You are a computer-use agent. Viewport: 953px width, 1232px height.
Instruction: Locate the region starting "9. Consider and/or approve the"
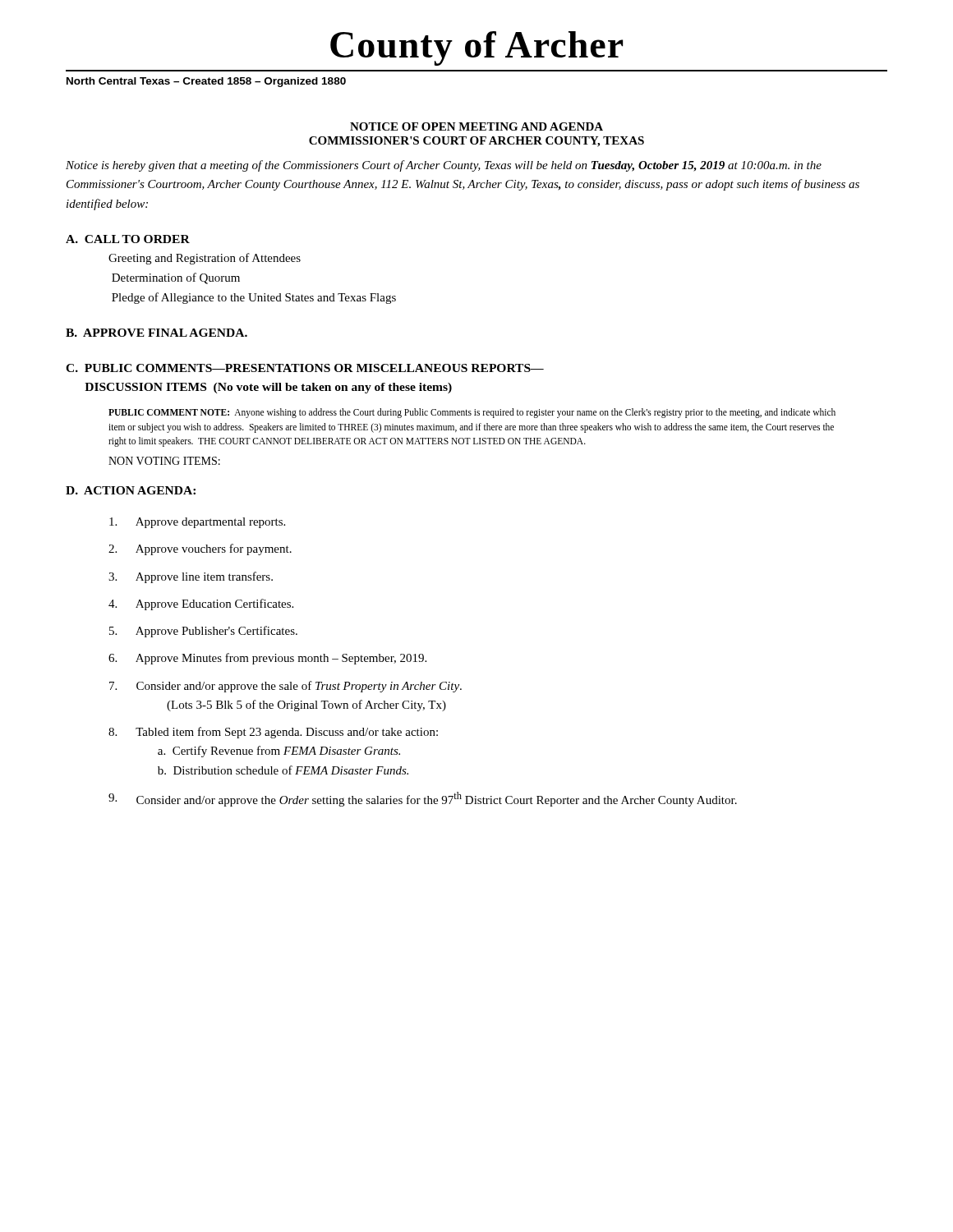pyautogui.click(x=423, y=799)
